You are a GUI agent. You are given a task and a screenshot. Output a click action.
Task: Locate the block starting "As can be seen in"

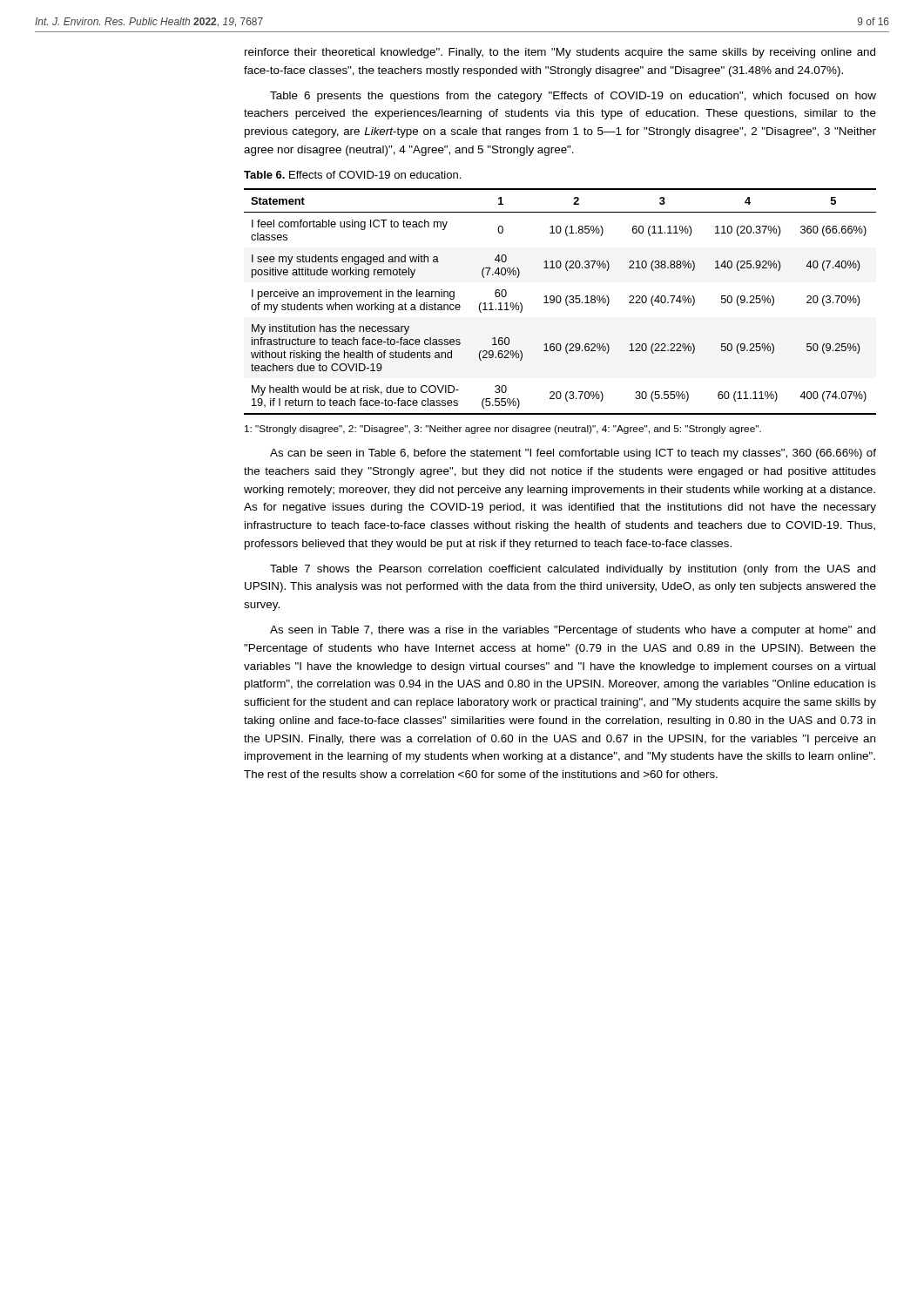click(560, 614)
